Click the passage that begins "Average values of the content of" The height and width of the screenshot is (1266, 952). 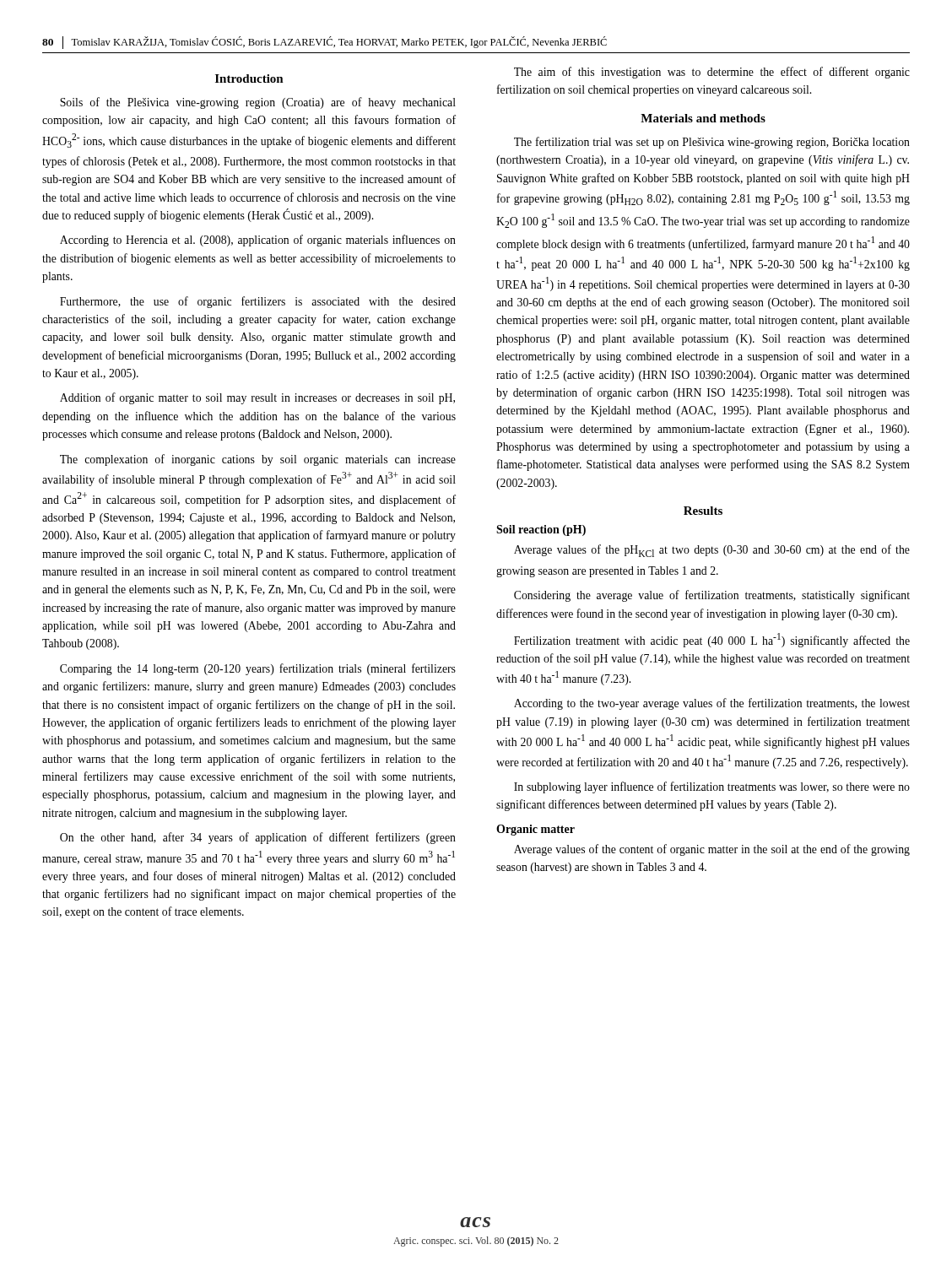(x=703, y=858)
